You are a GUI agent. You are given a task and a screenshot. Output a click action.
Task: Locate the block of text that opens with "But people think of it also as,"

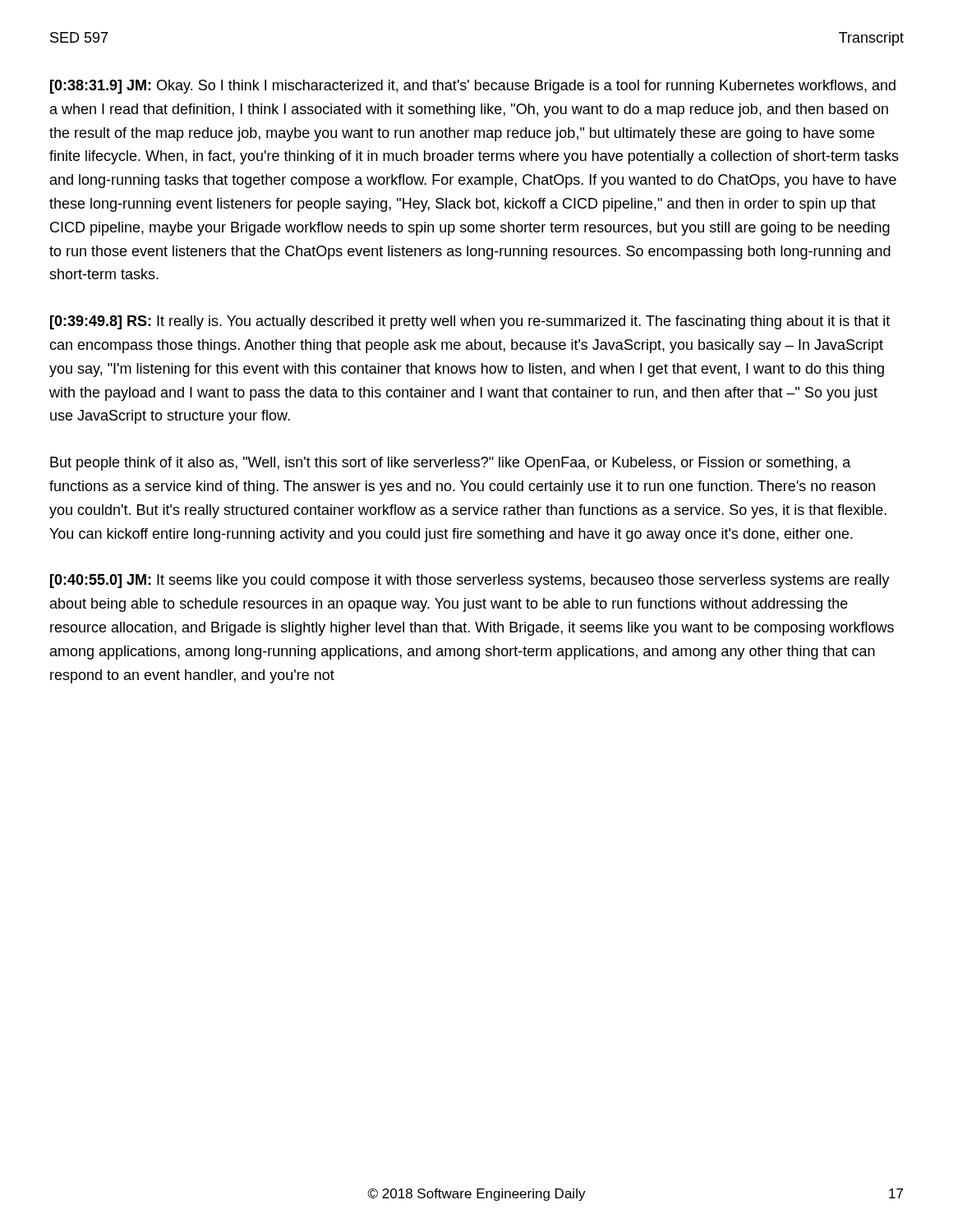(468, 498)
